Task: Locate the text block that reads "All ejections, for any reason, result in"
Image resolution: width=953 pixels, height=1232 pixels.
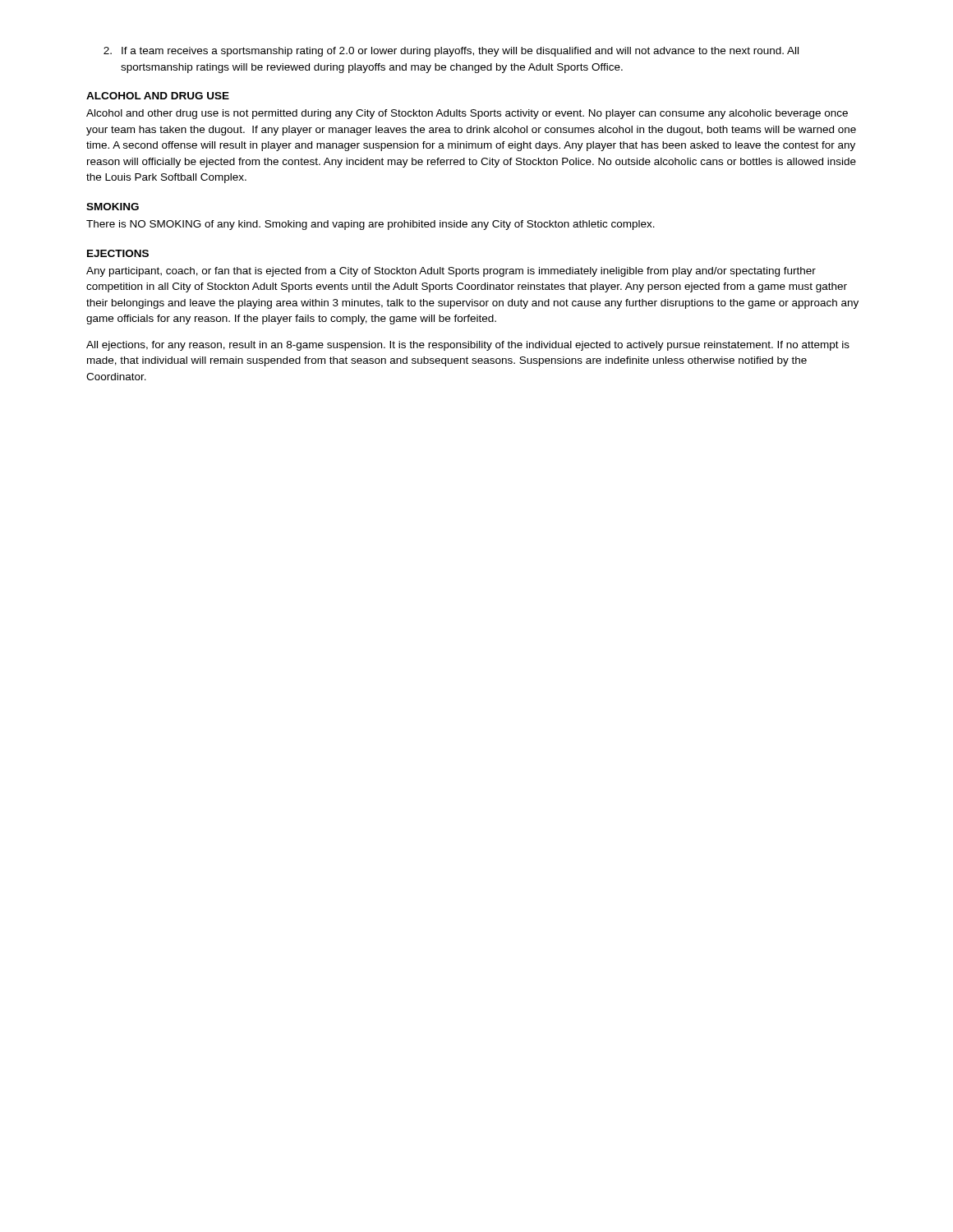Action: (468, 360)
